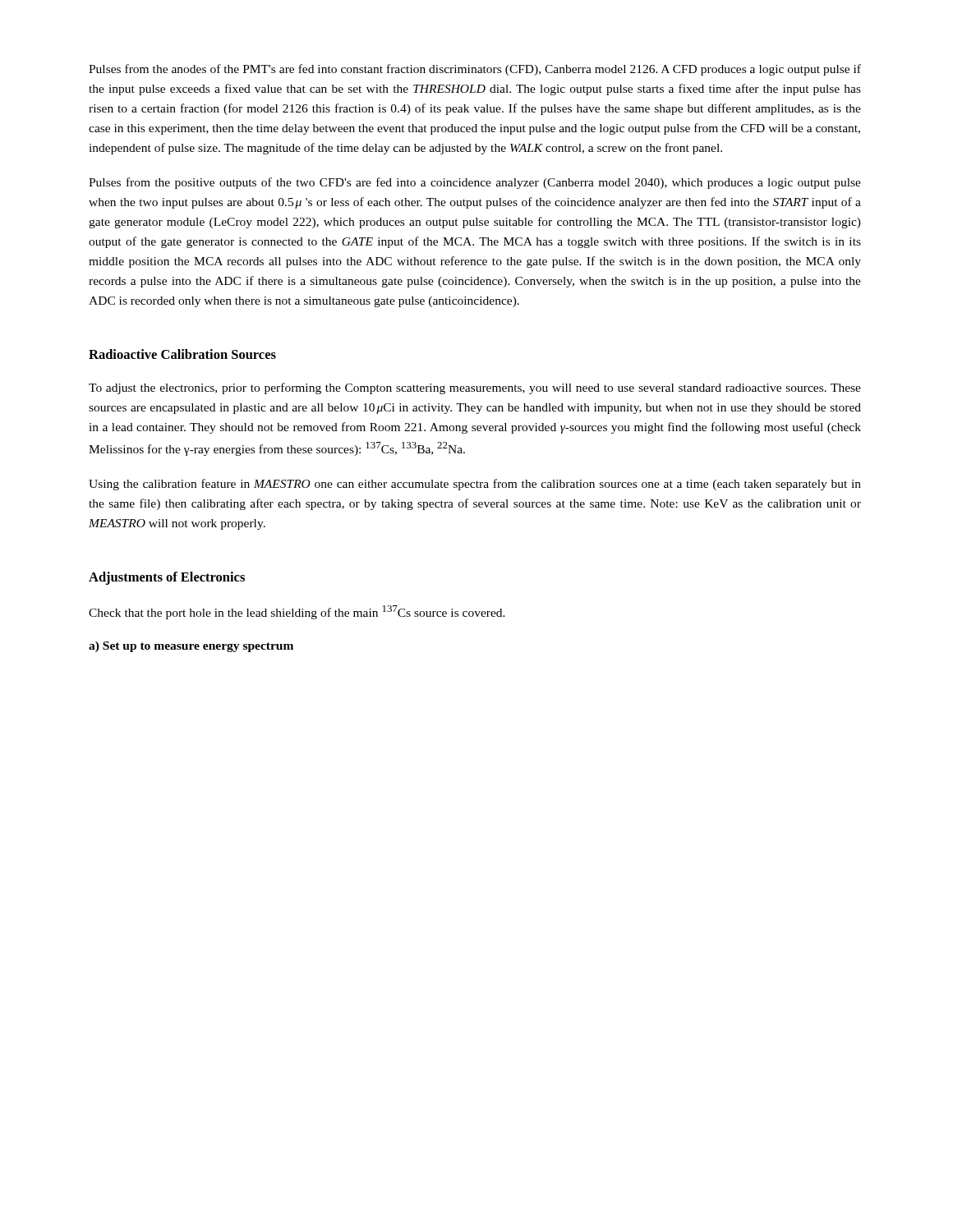Find the block on this page that starts "a) Set up to measure"
953x1232 pixels.
(x=191, y=645)
